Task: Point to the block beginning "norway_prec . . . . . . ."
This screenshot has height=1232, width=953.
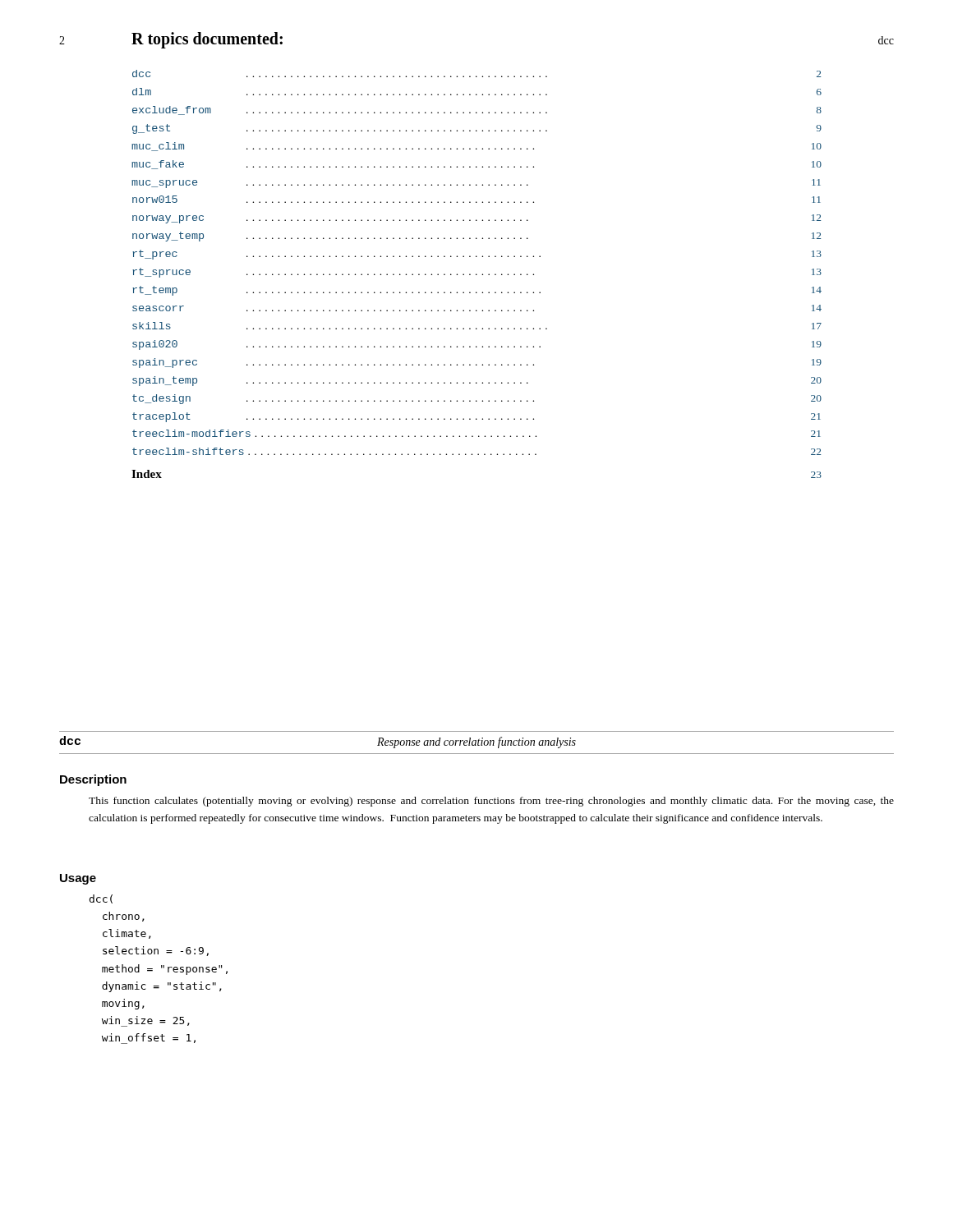Action: click(476, 219)
